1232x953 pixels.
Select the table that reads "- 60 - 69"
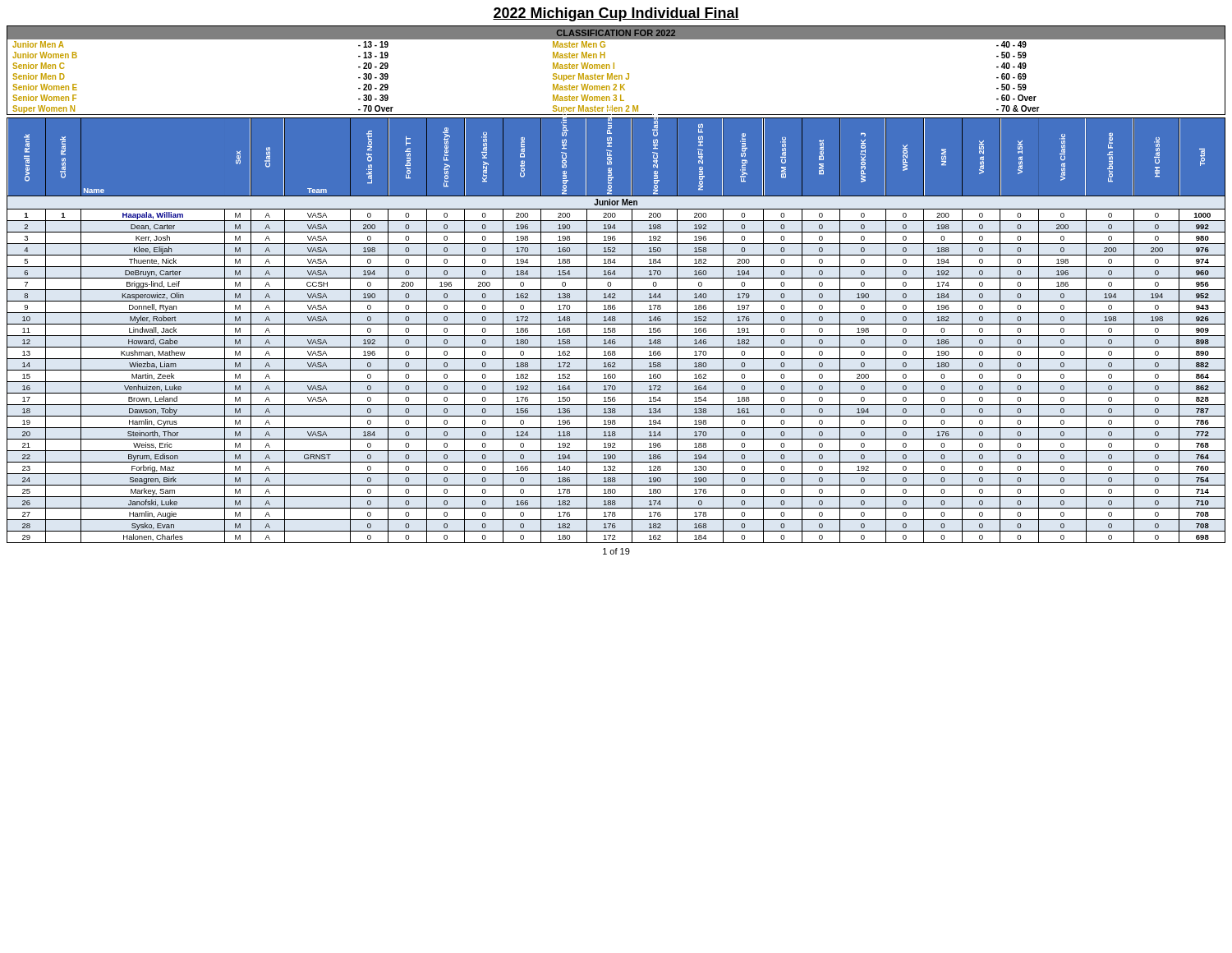click(x=616, y=70)
